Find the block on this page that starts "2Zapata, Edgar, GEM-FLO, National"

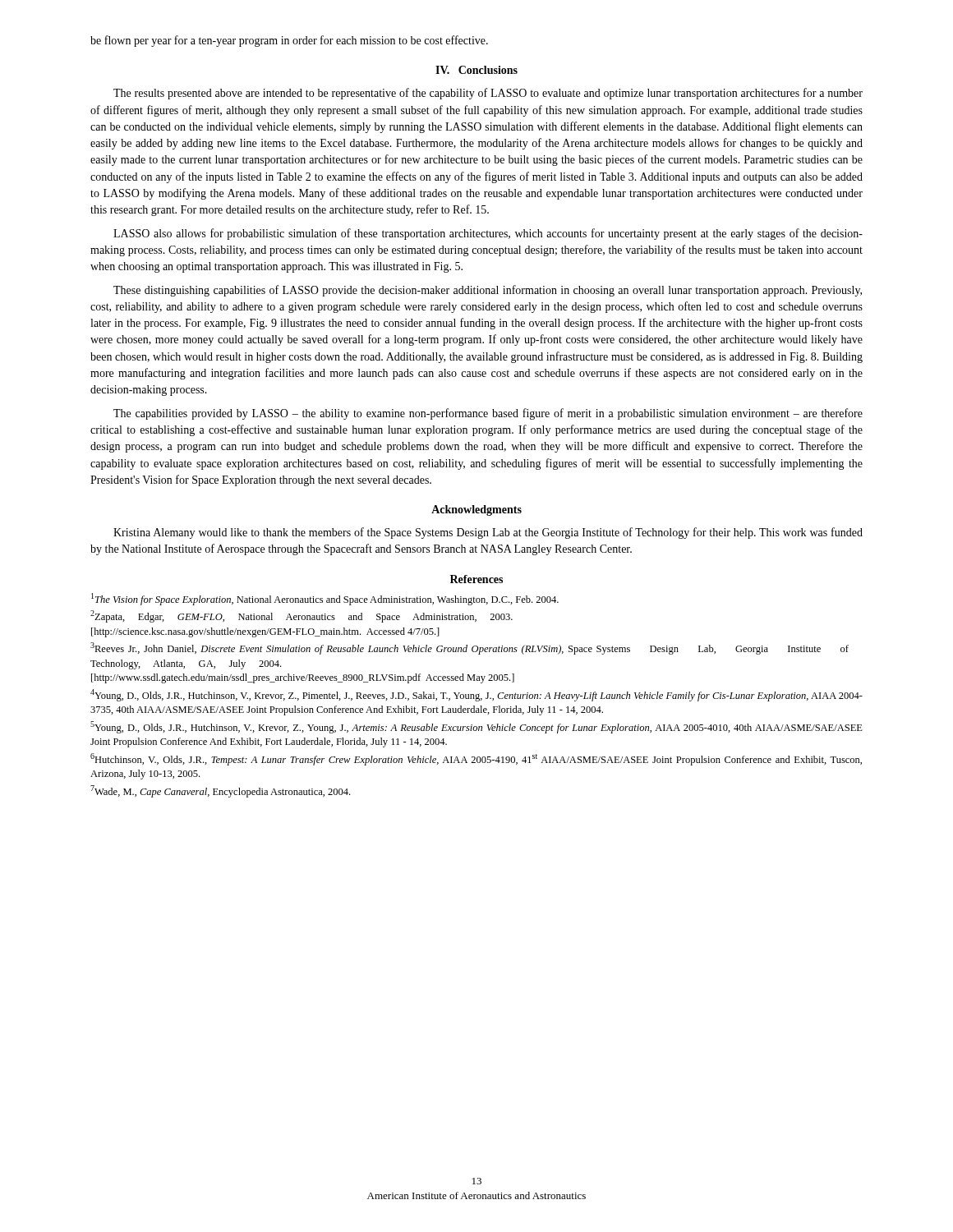coord(302,624)
